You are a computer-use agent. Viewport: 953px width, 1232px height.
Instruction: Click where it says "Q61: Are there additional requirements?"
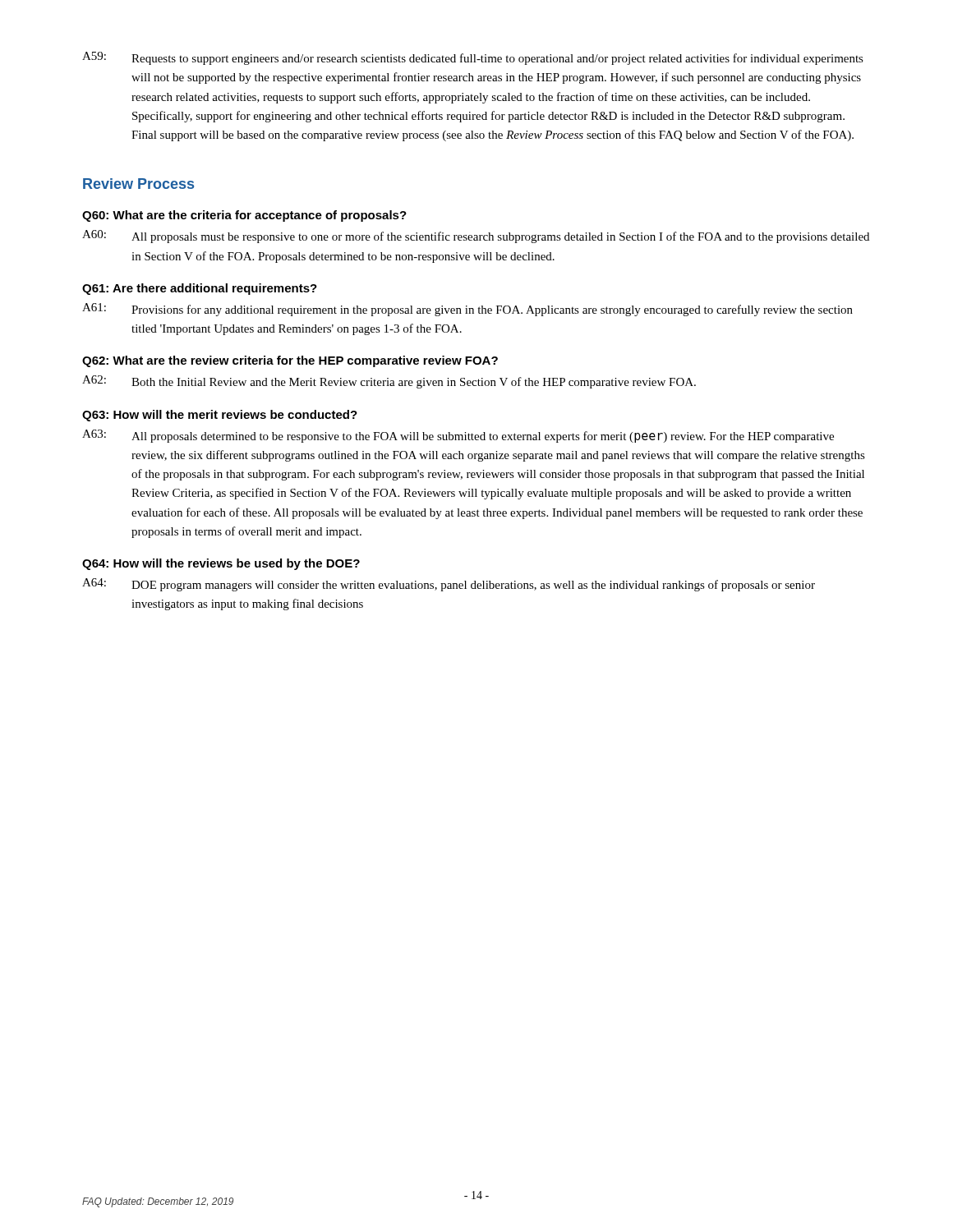click(x=200, y=288)
